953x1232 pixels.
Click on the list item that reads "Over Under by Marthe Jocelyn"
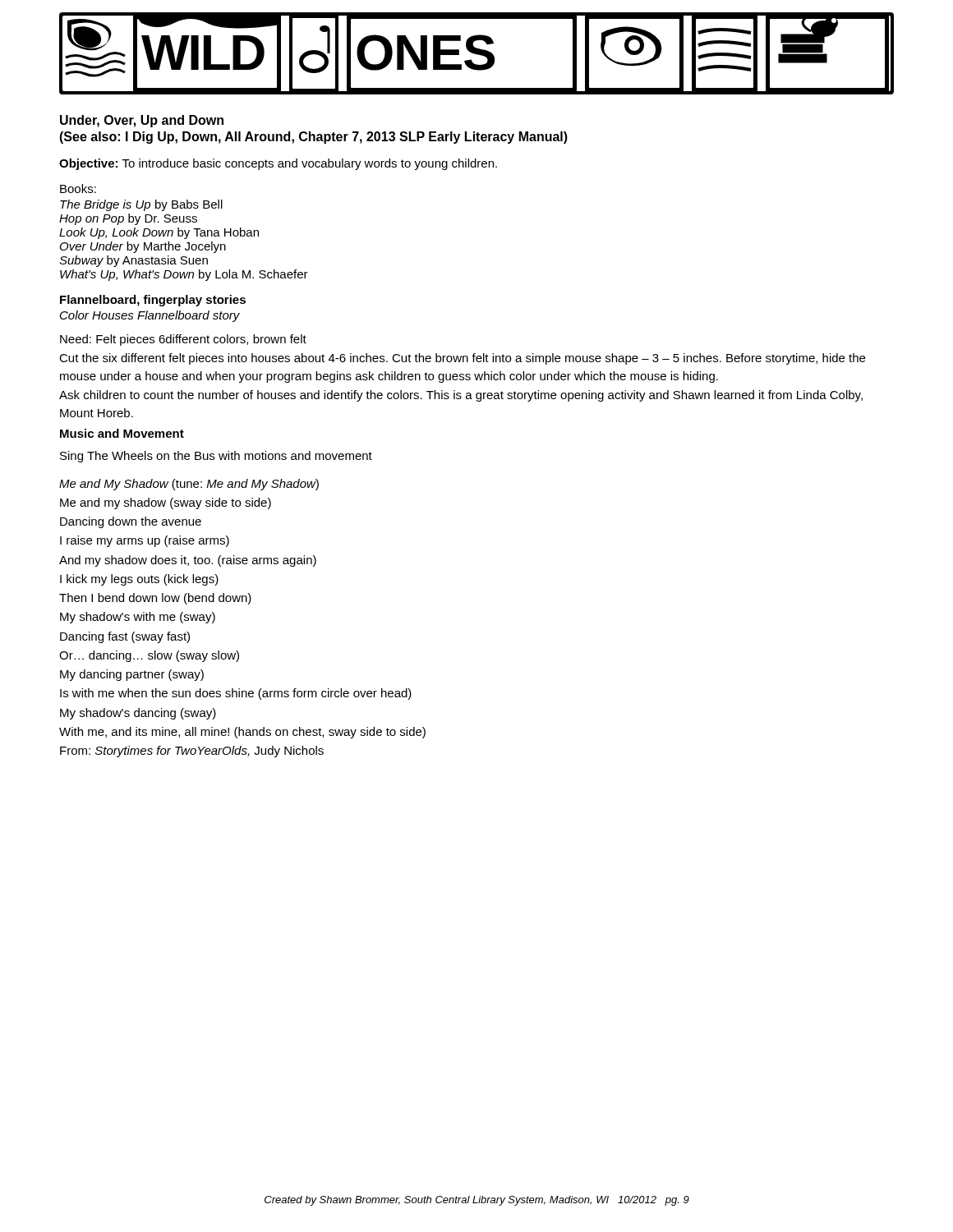(x=143, y=246)
